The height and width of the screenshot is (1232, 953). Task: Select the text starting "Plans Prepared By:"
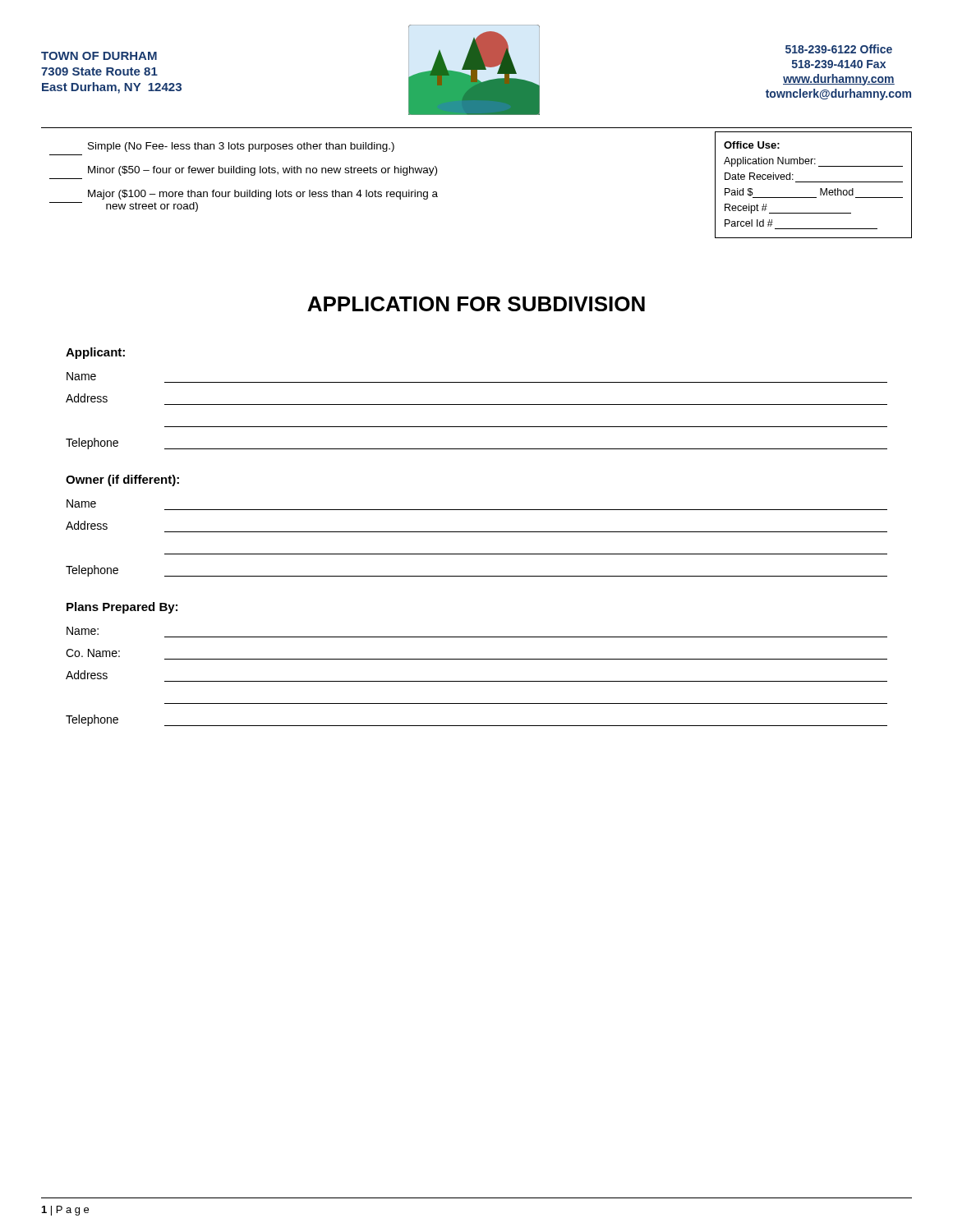click(122, 607)
